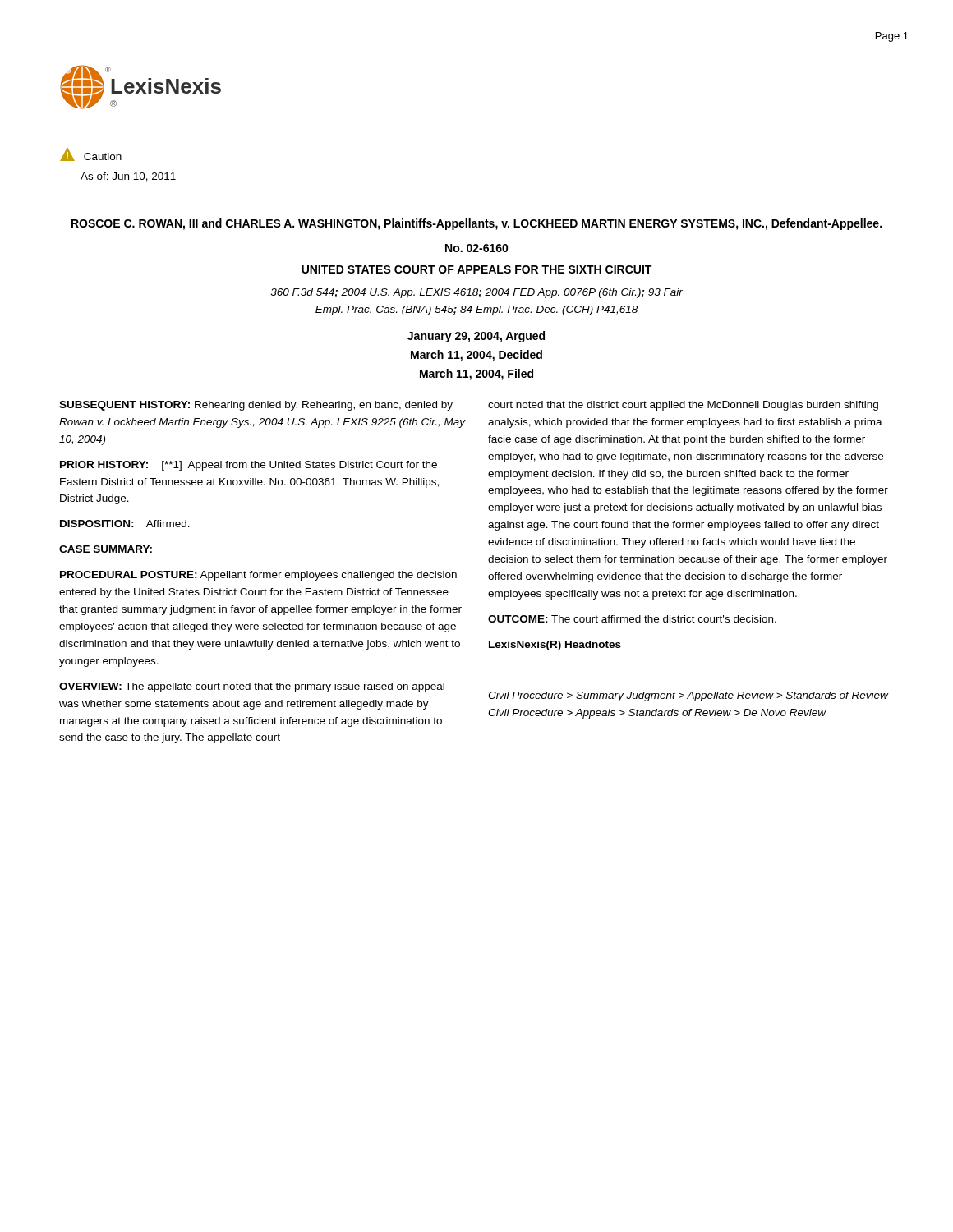Navigate to the passage starting "No. 02-6160"
The width and height of the screenshot is (953, 1232).
coord(476,248)
